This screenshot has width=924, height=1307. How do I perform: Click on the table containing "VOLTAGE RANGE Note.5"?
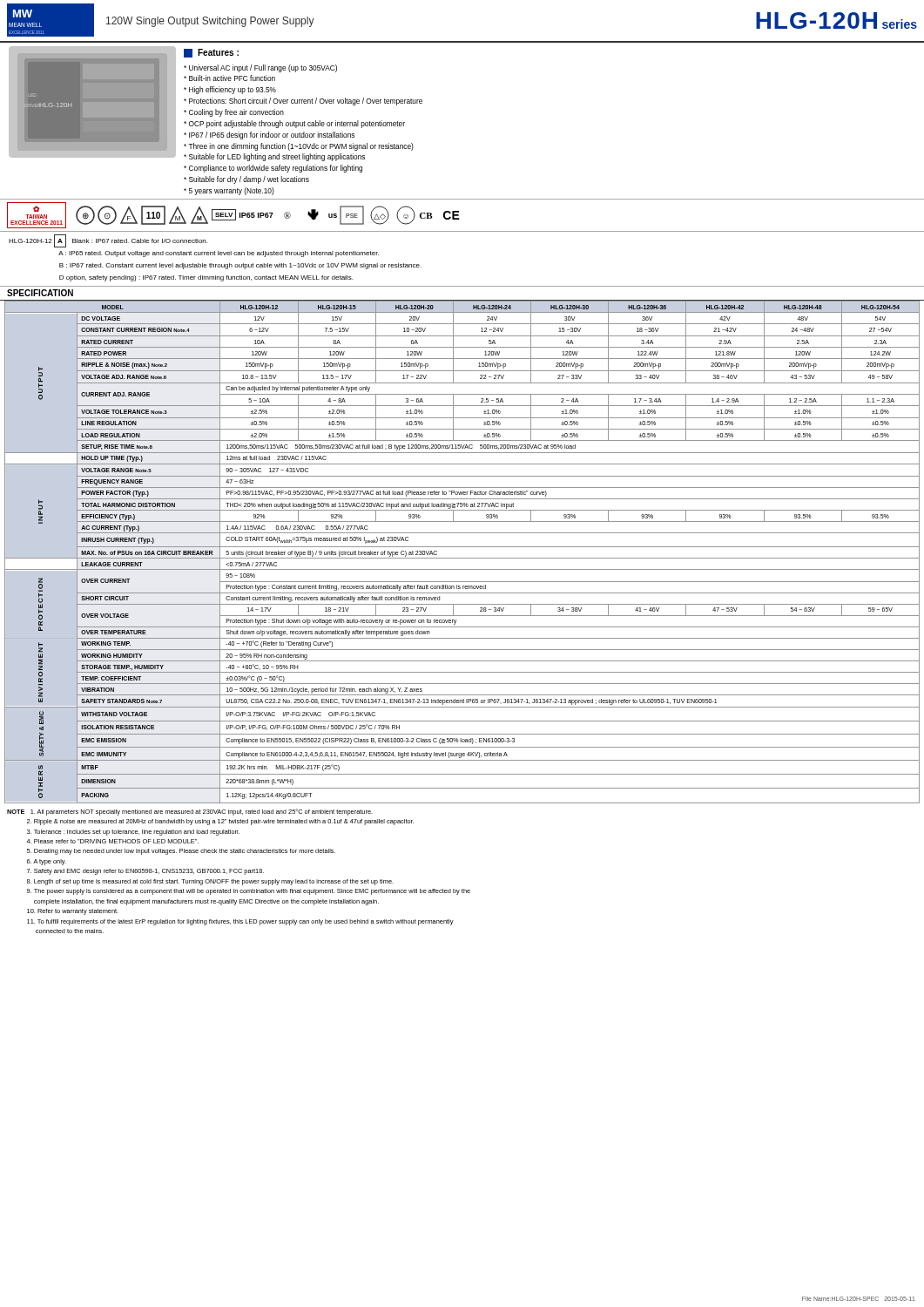click(x=462, y=552)
